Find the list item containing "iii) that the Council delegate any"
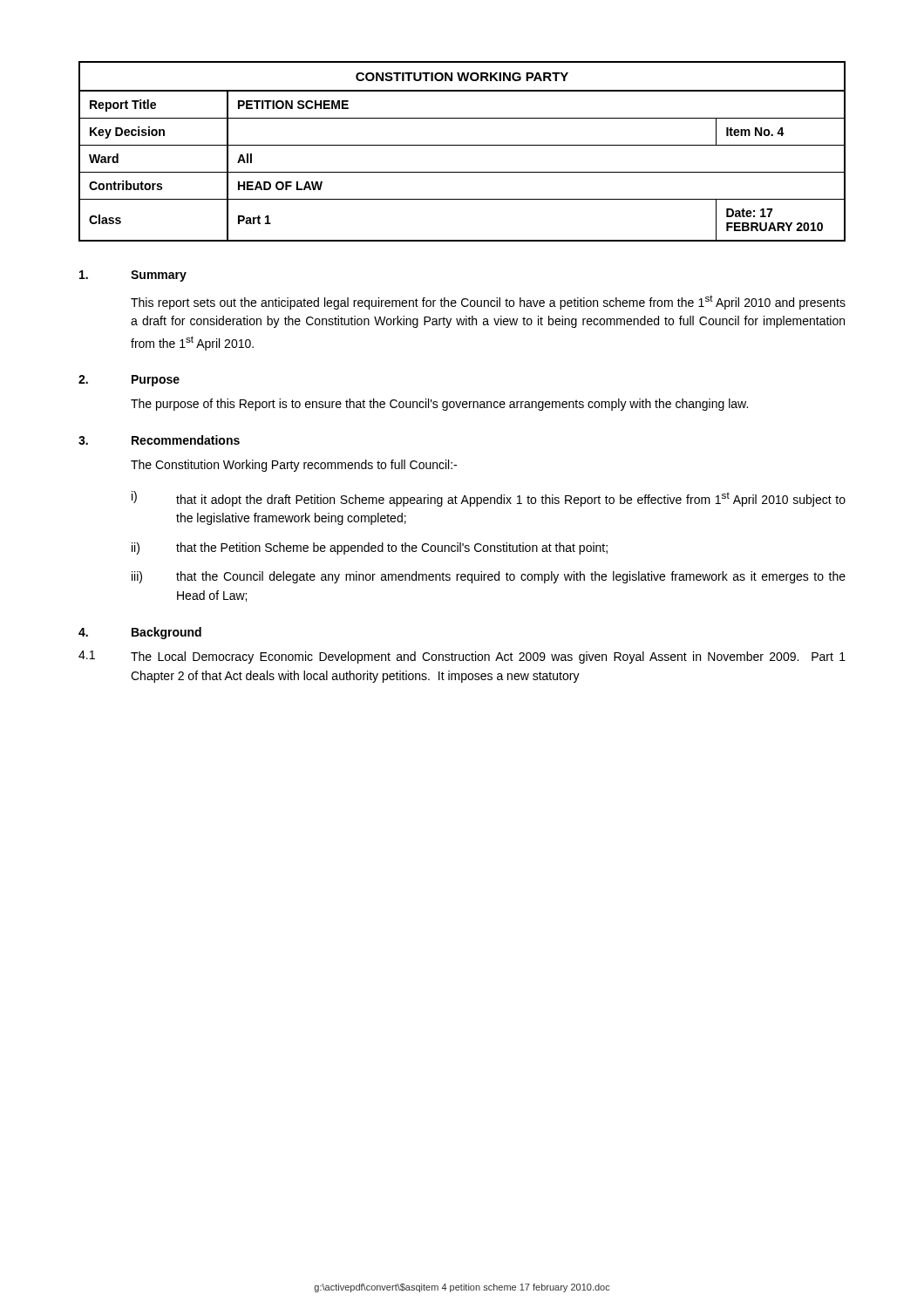This screenshot has width=924, height=1308. (x=488, y=587)
